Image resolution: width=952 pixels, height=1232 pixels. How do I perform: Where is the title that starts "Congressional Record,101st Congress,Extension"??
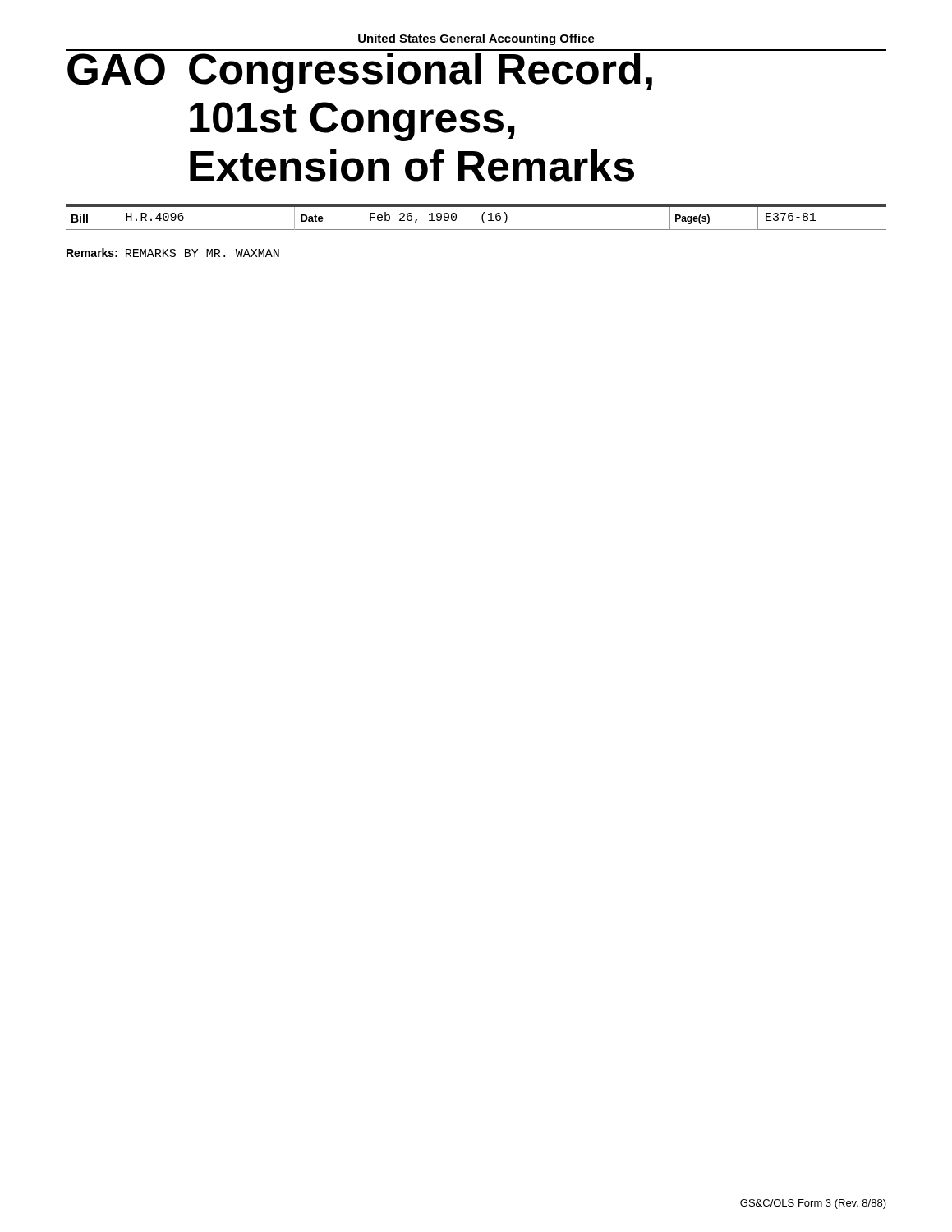tap(421, 117)
